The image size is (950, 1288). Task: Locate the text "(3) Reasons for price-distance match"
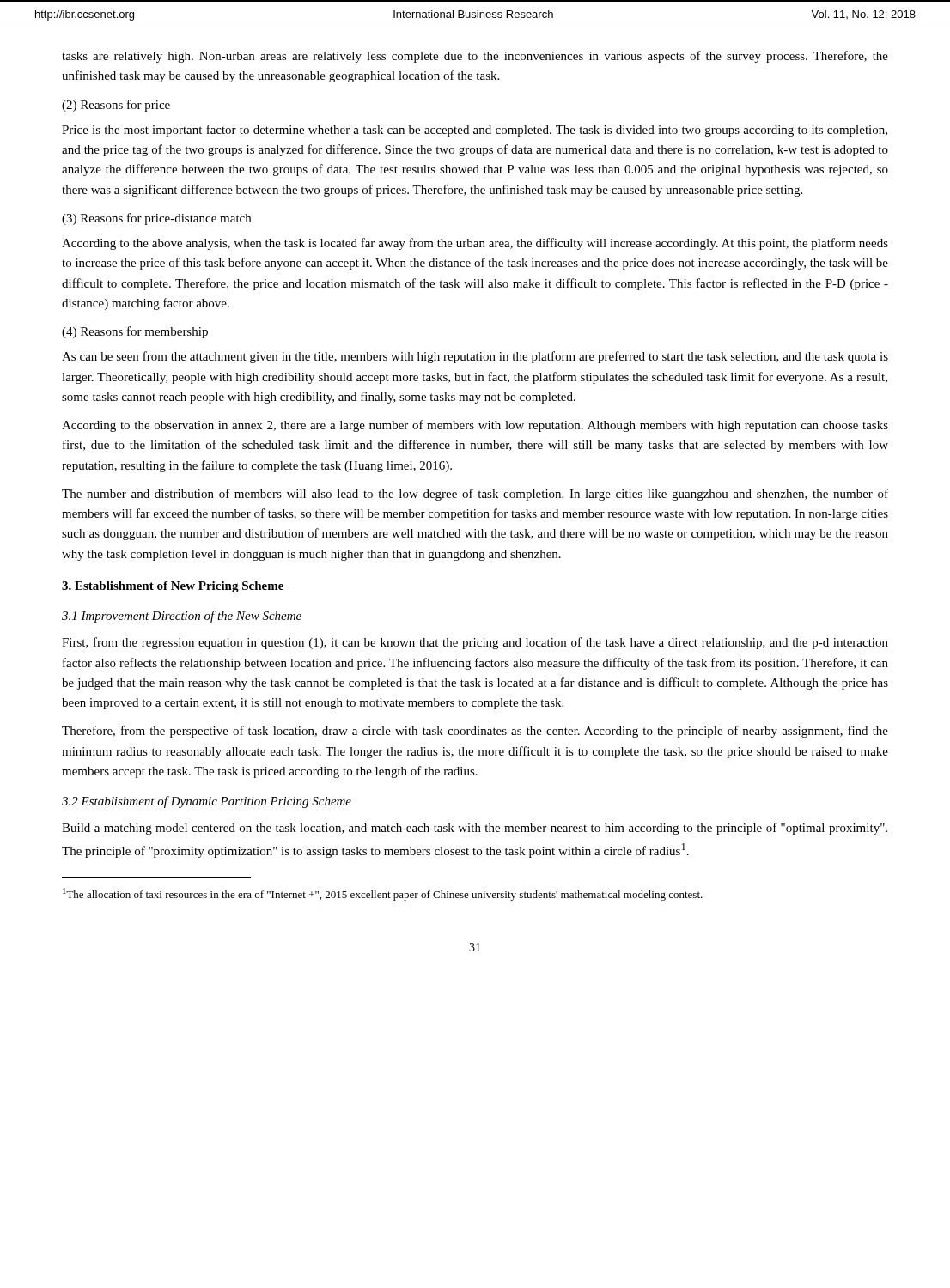pos(156,219)
